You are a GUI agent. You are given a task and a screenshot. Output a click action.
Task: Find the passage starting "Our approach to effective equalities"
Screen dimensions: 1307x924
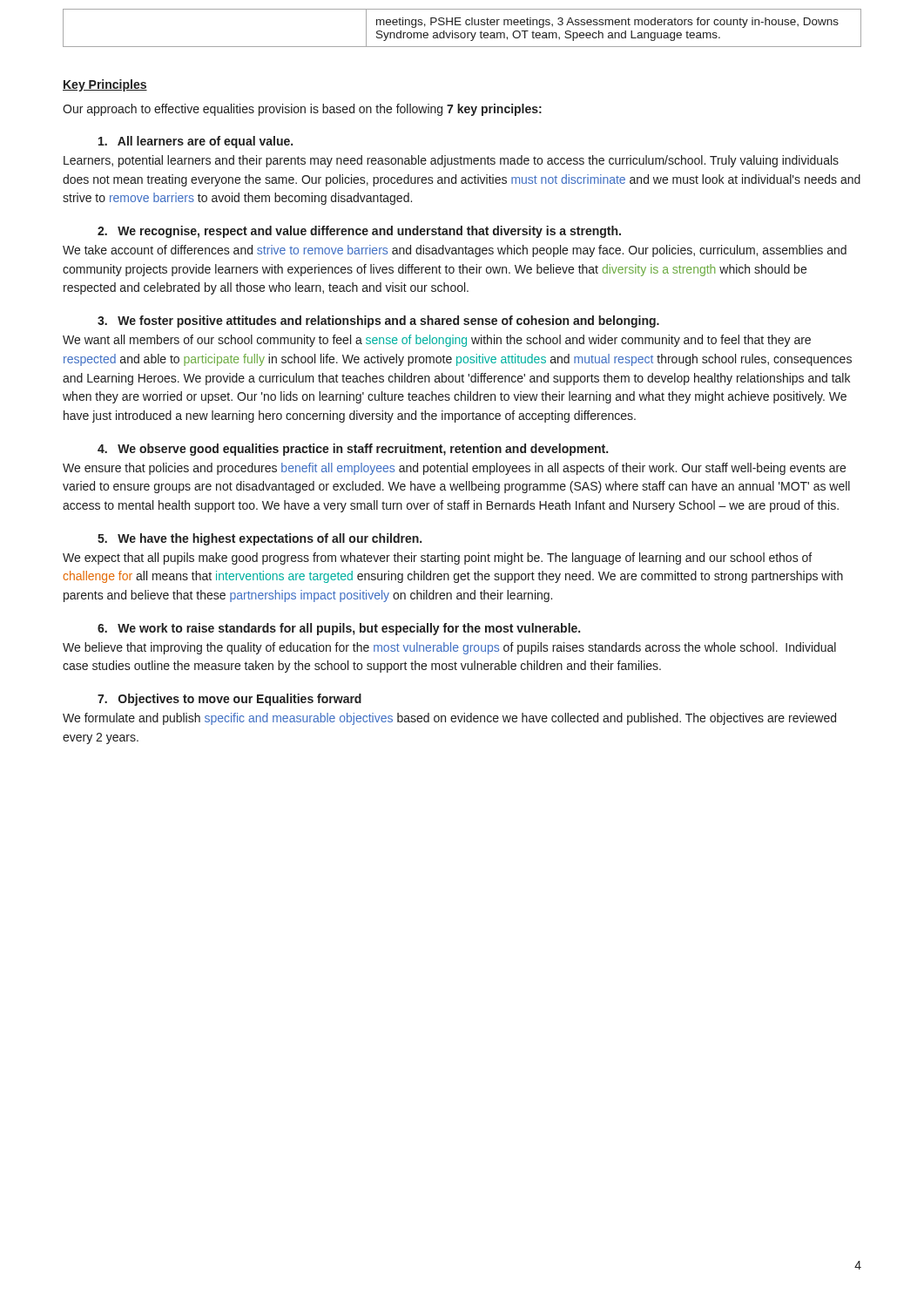[x=303, y=109]
